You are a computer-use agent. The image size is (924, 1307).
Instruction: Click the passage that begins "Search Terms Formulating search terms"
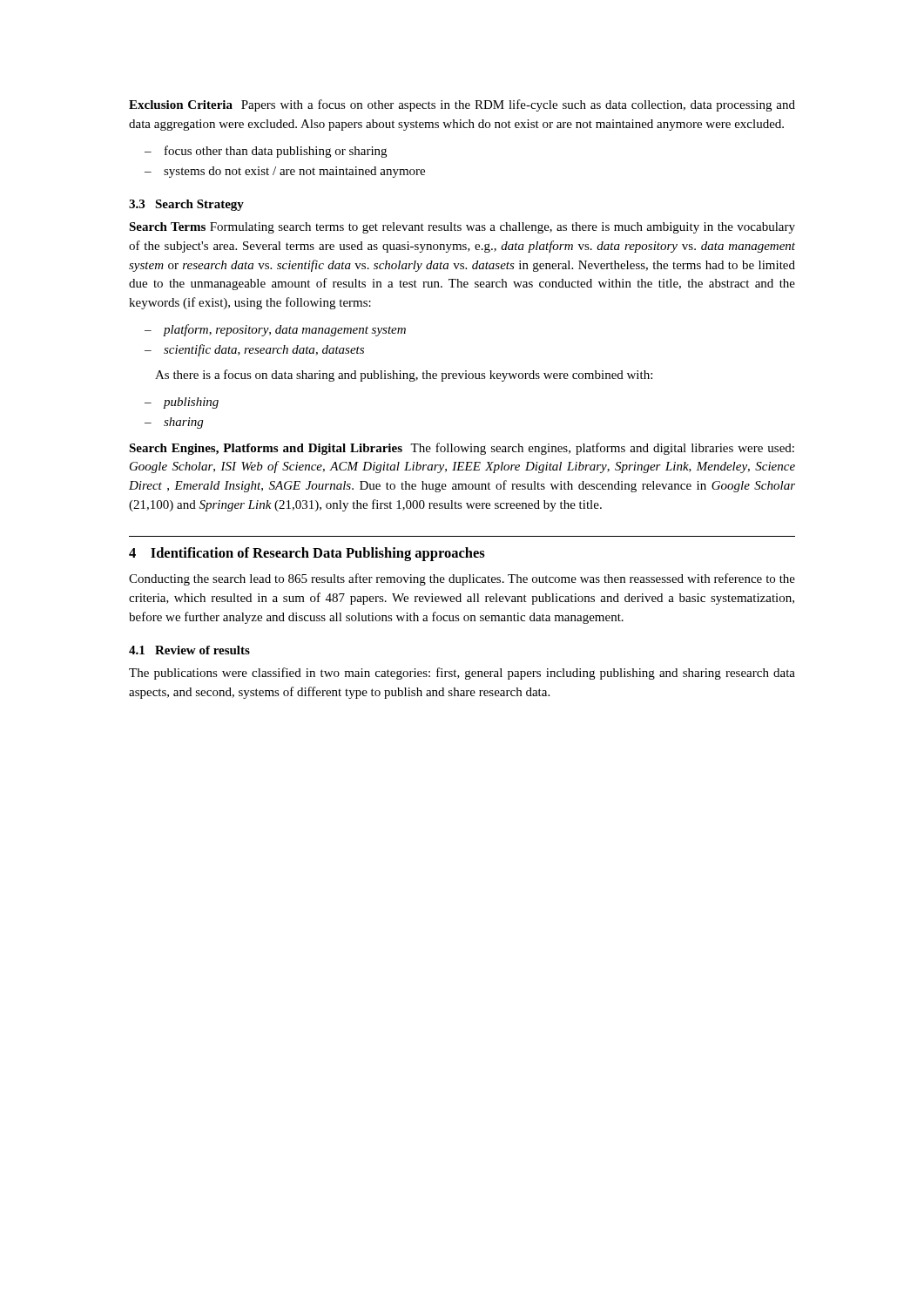pos(462,265)
